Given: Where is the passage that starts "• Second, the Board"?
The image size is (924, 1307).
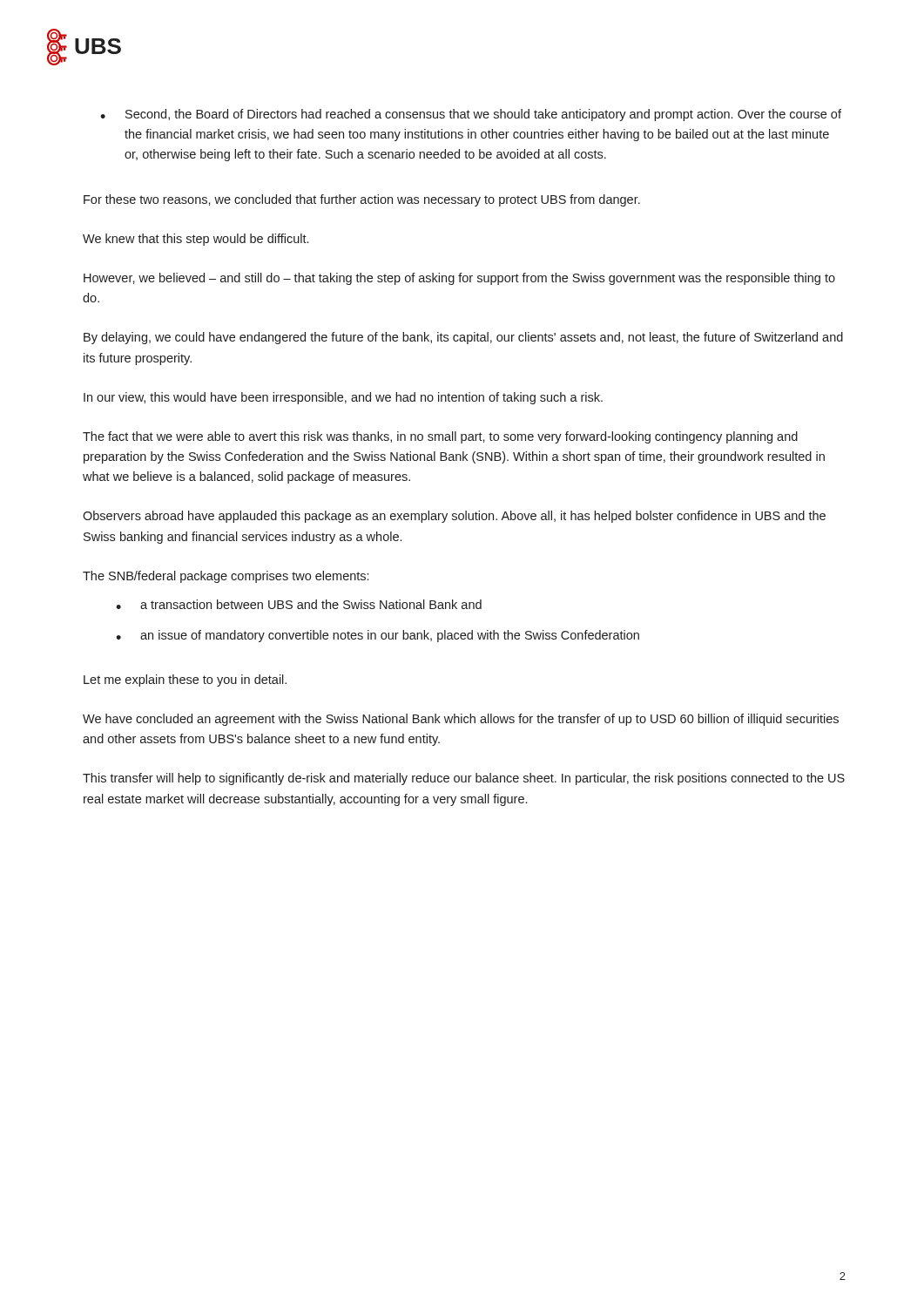Looking at the screenshot, I should [x=473, y=135].
